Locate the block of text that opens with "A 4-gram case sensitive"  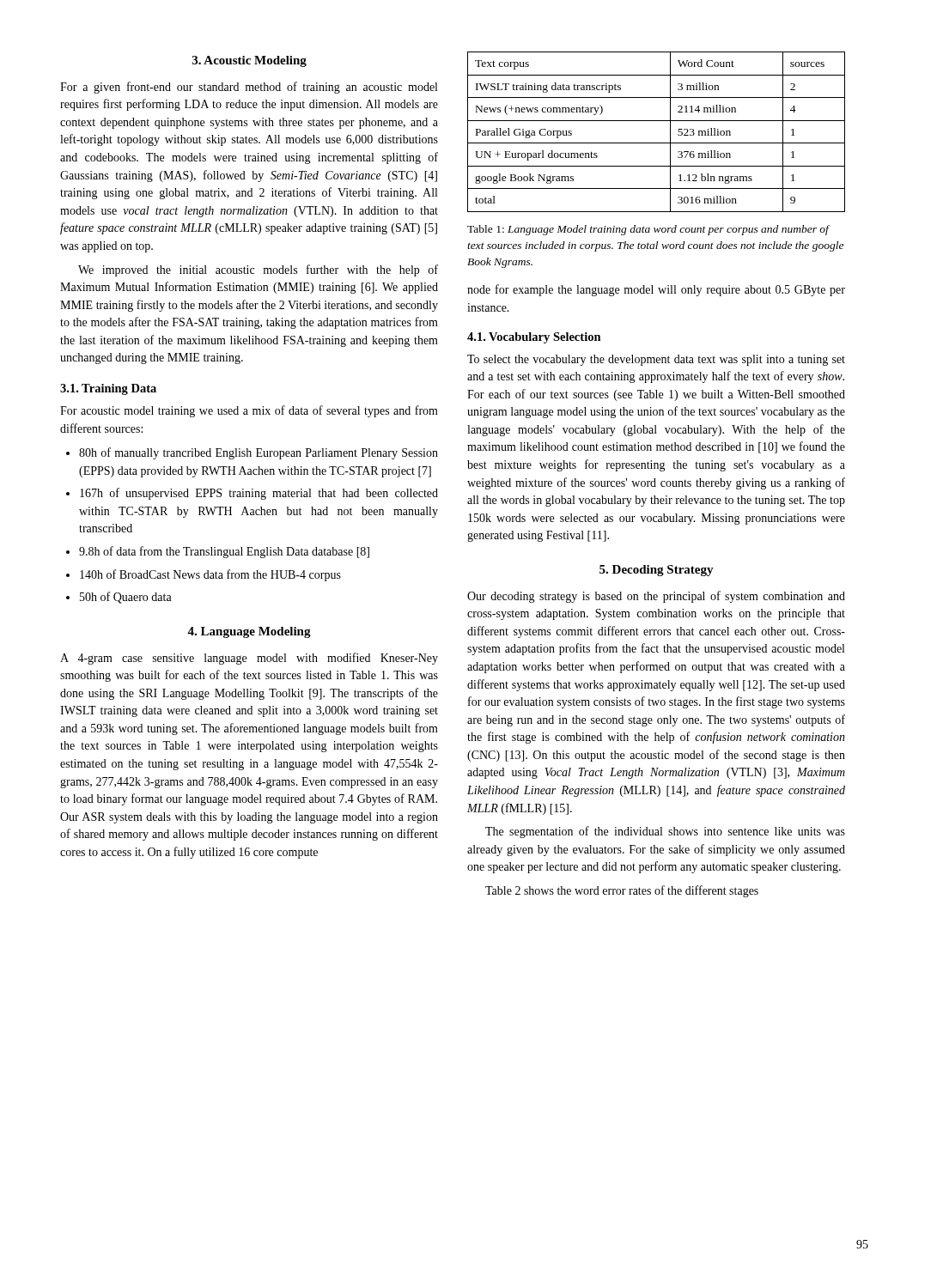click(249, 756)
